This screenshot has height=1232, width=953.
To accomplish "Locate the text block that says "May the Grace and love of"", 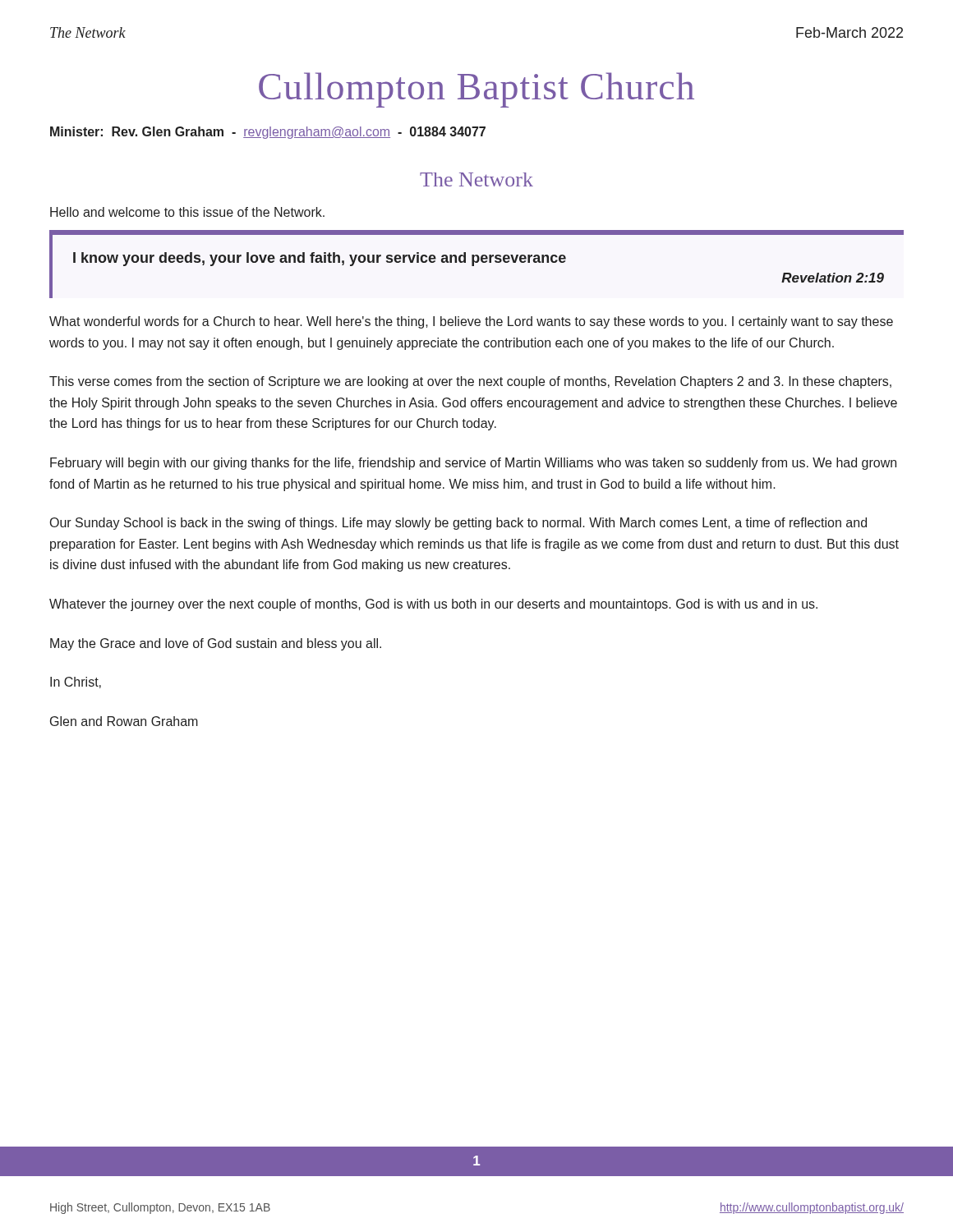I will [216, 643].
